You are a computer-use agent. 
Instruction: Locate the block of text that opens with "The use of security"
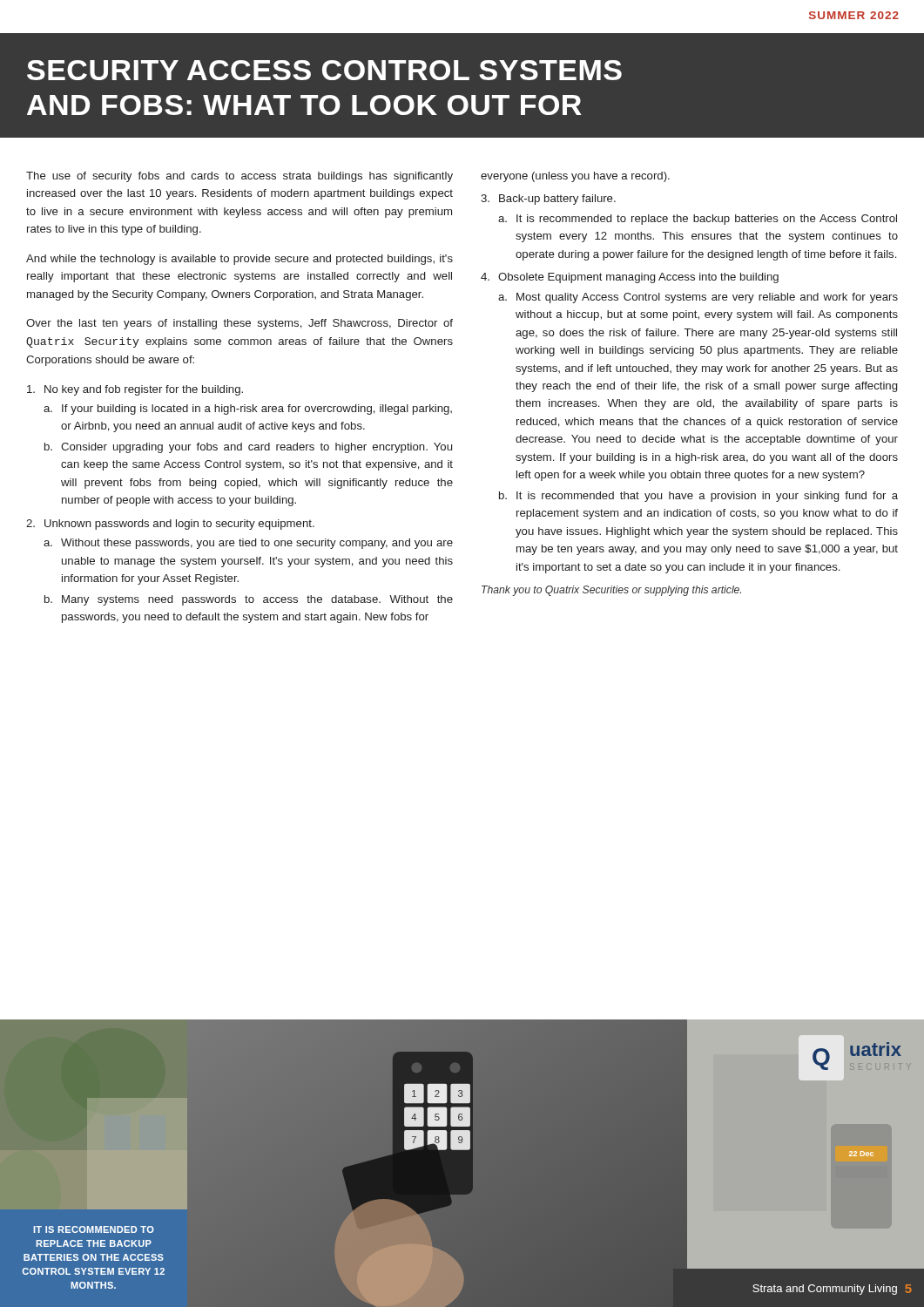(240, 202)
